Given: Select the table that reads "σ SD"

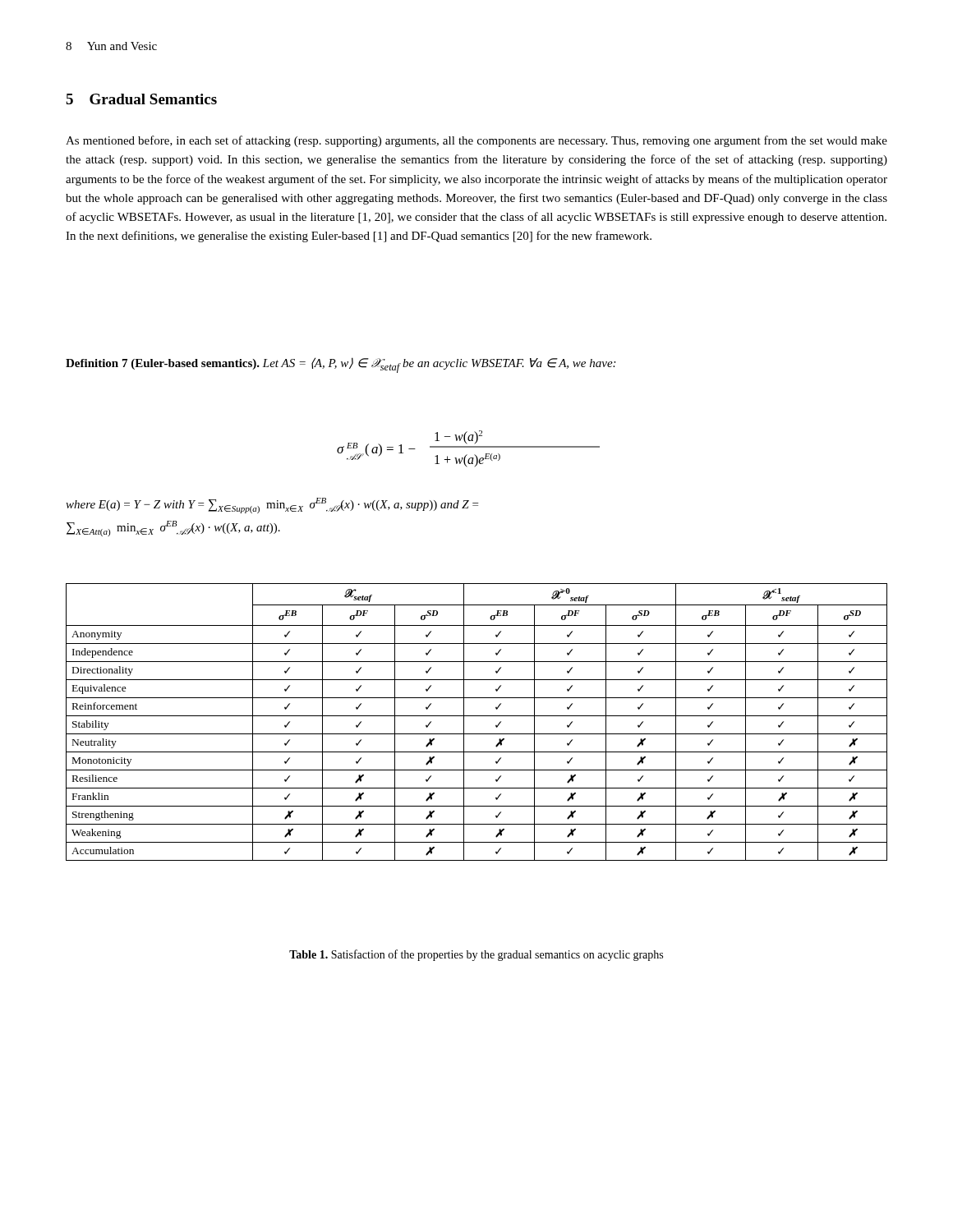Looking at the screenshot, I should (476, 722).
